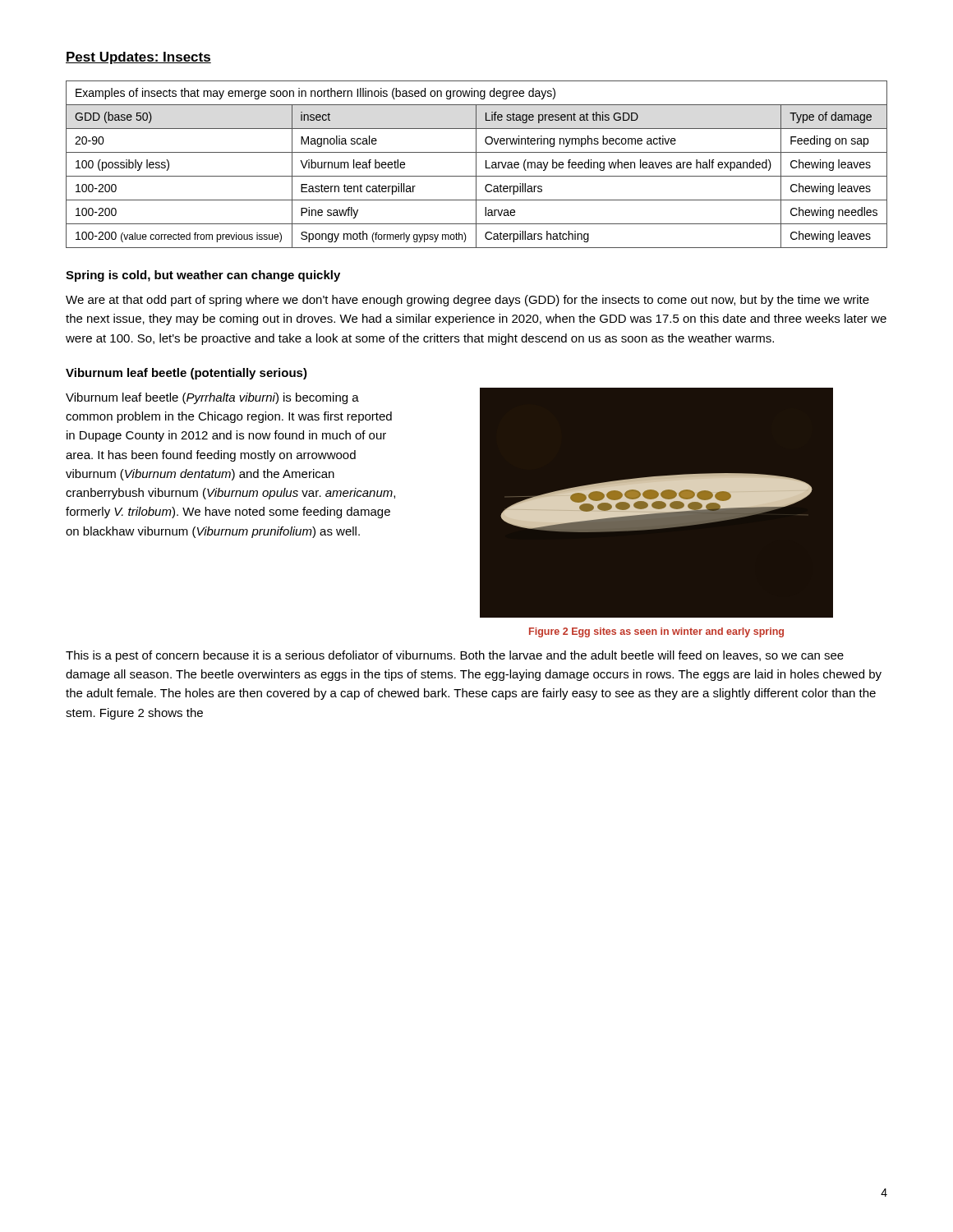Locate the section header with the text "Spring is cold, but weather can"
This screenshot has height=1232, width=953.
point(203,275)
